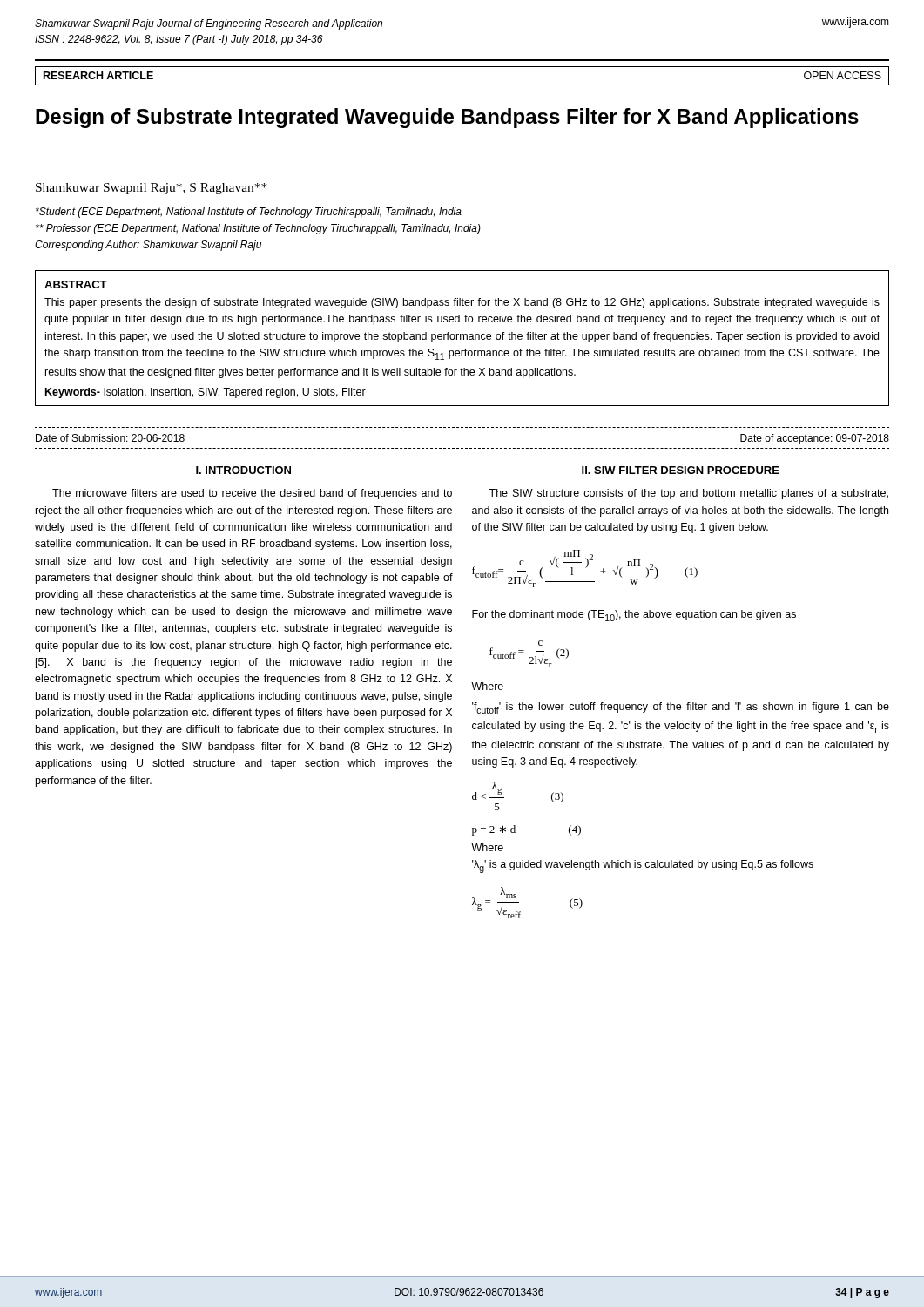
Task: Locate the region starting "fcutoff = c 2l√εr"
Action: click(529, 653)
